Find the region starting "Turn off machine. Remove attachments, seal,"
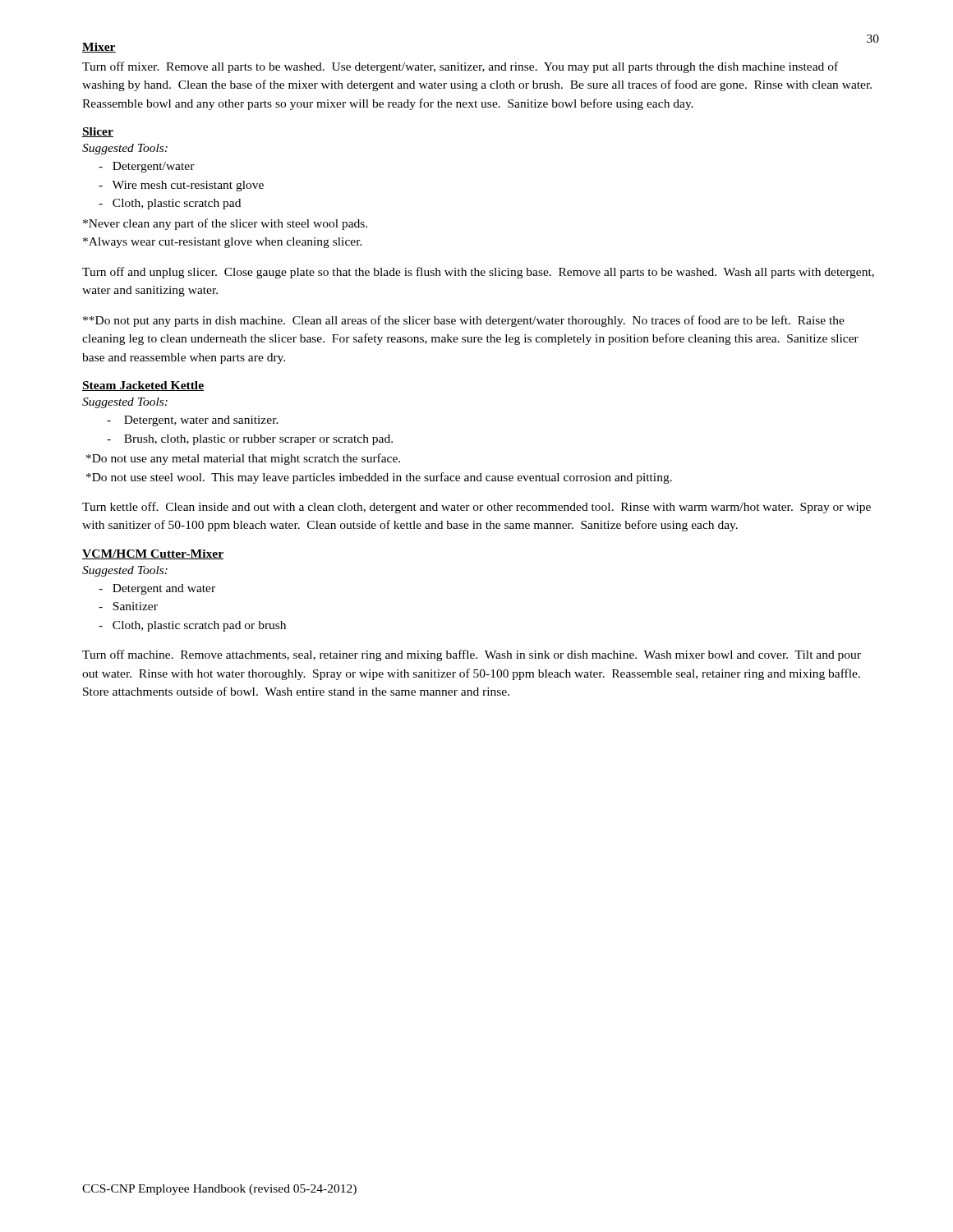 473,673
